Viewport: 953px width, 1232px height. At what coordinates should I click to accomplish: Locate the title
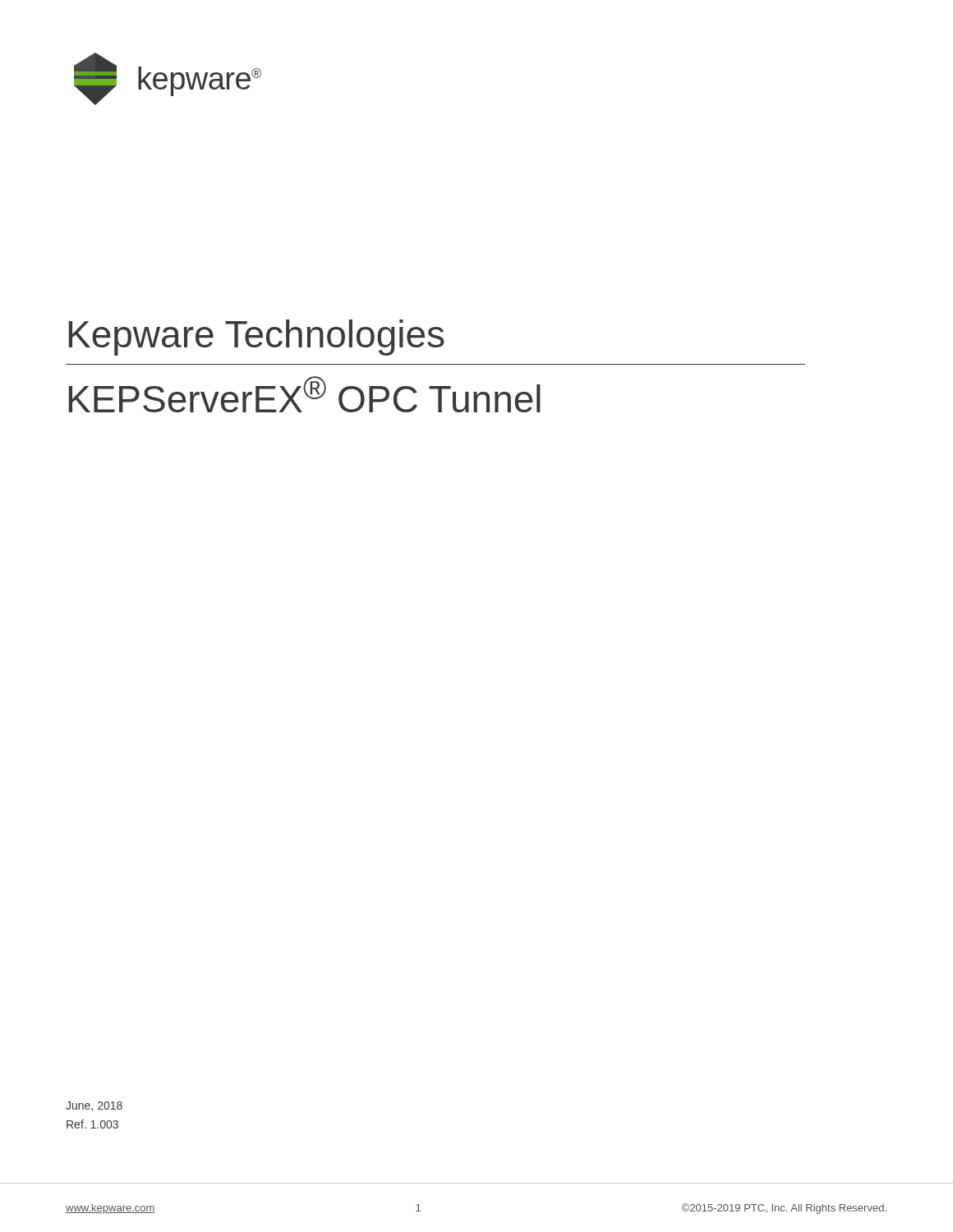[435, 367]
